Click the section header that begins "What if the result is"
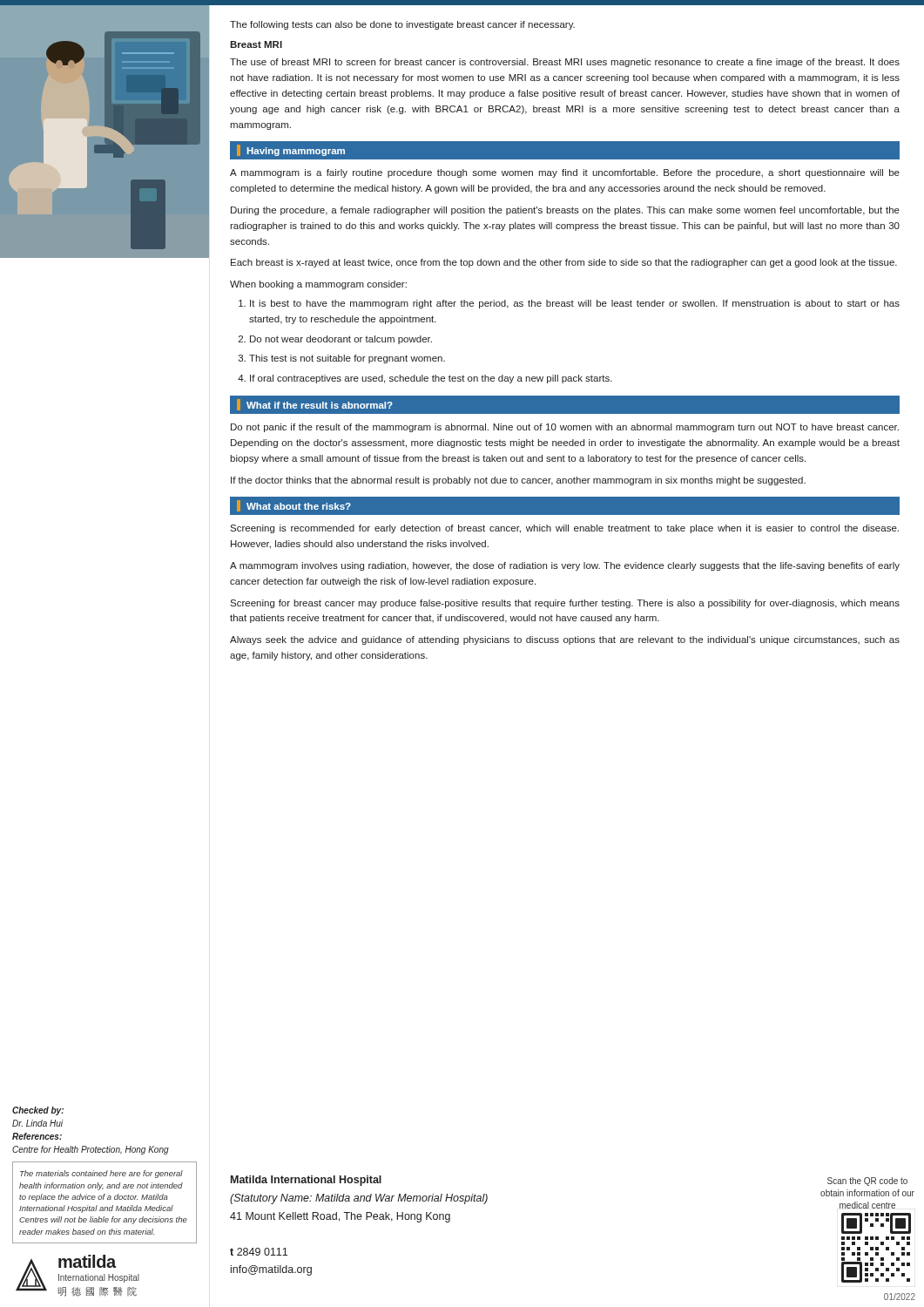924x1307 pixels. click(320, 405)
